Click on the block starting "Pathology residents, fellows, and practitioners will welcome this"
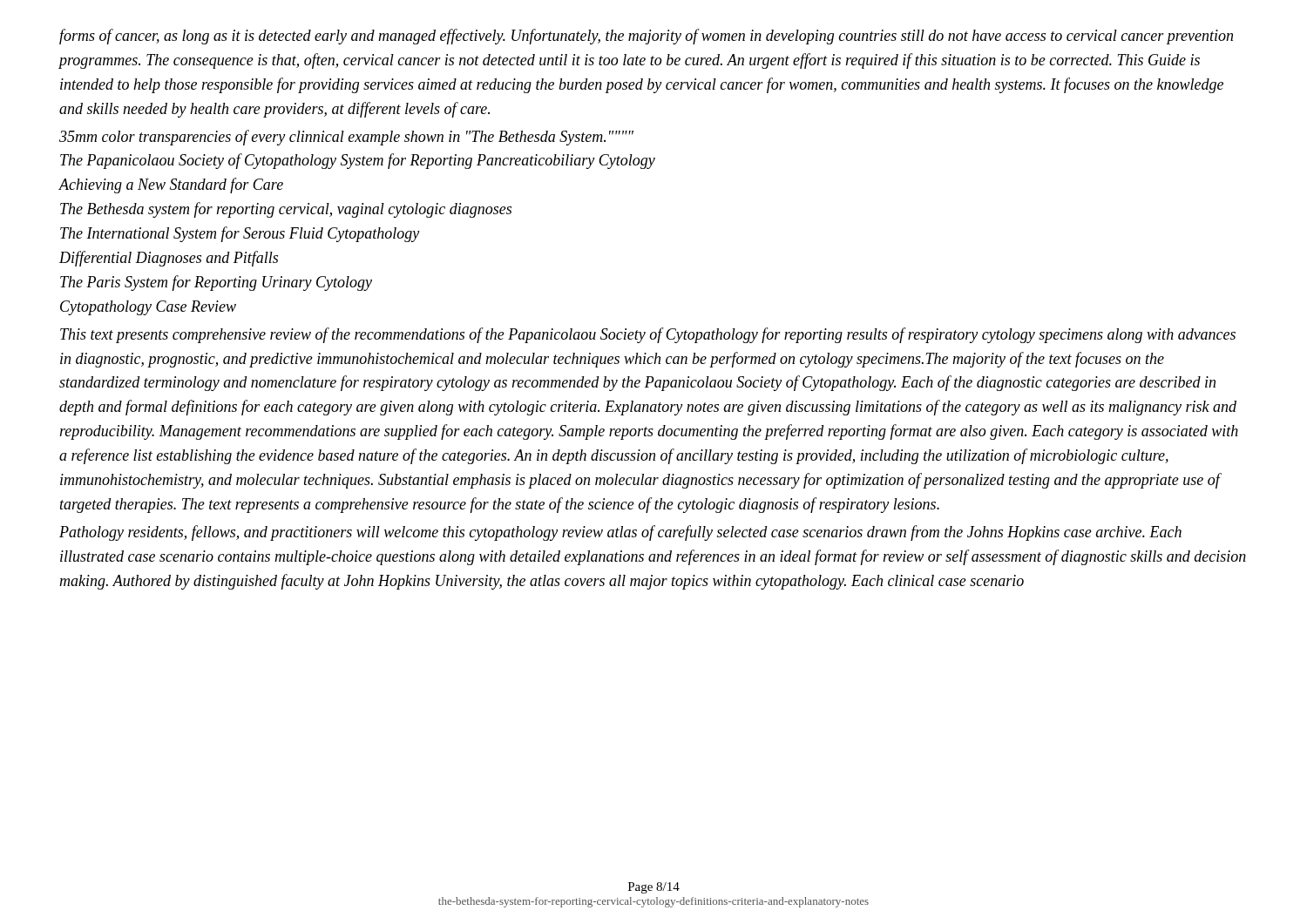 (x=653, y=556)
